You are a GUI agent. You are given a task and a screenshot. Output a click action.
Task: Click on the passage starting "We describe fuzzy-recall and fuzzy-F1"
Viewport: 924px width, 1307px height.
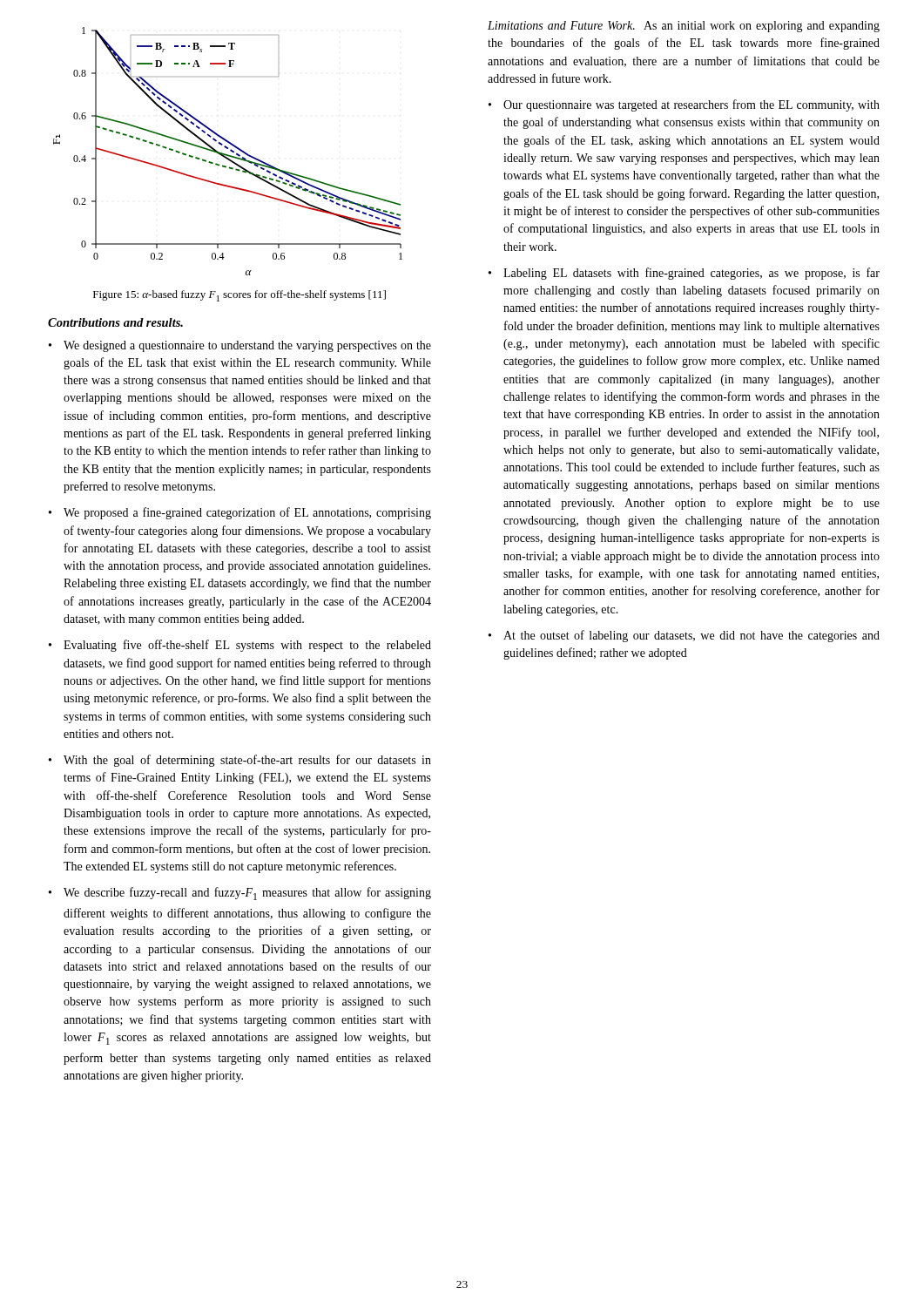pyautogui.click(x=247, y=984)
